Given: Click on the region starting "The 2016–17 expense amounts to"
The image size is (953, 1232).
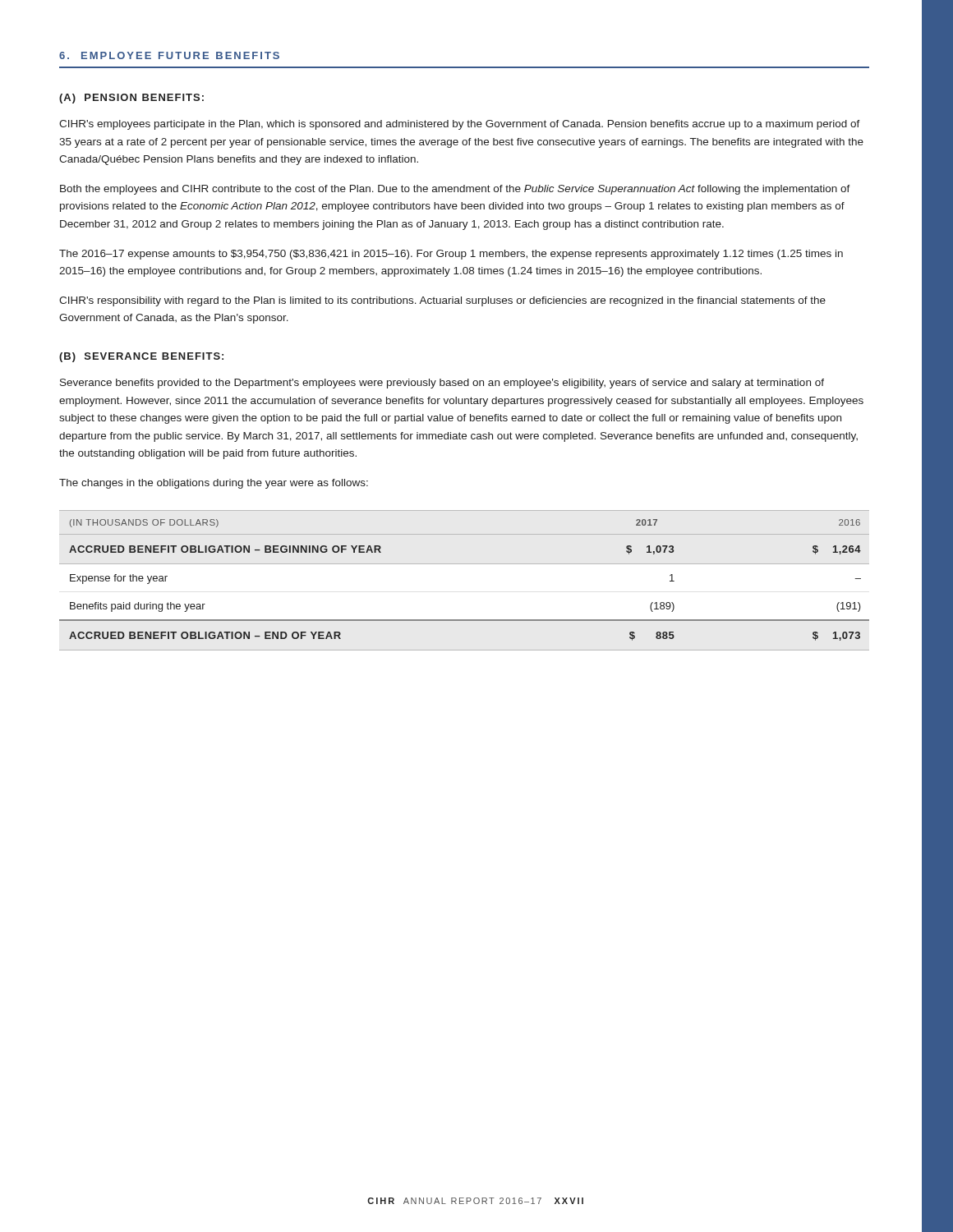Looking at the screenshot, I should (451, 262).
